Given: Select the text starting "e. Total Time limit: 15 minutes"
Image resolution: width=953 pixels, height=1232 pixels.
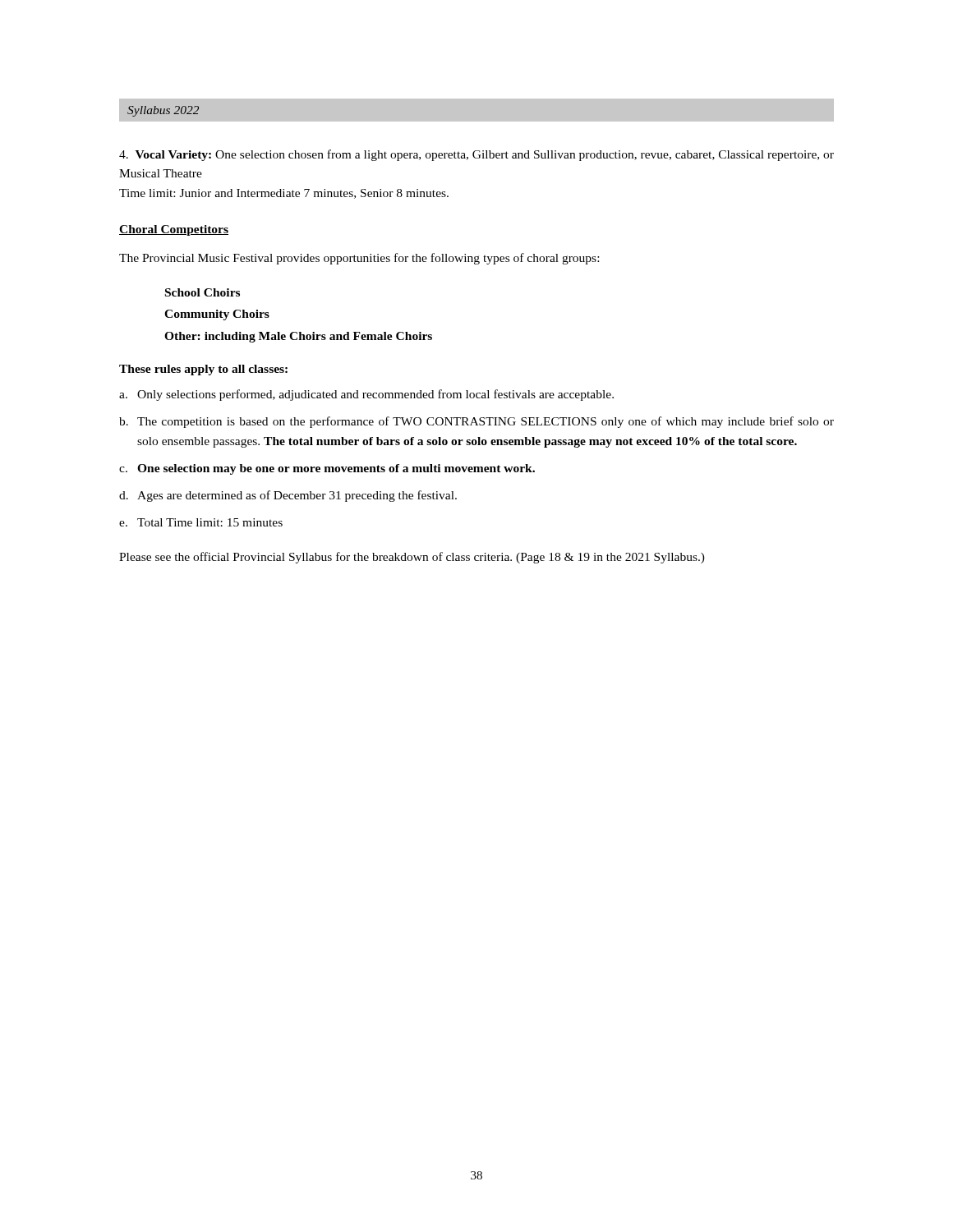Looking at the screenshot, I should point(201,522).
